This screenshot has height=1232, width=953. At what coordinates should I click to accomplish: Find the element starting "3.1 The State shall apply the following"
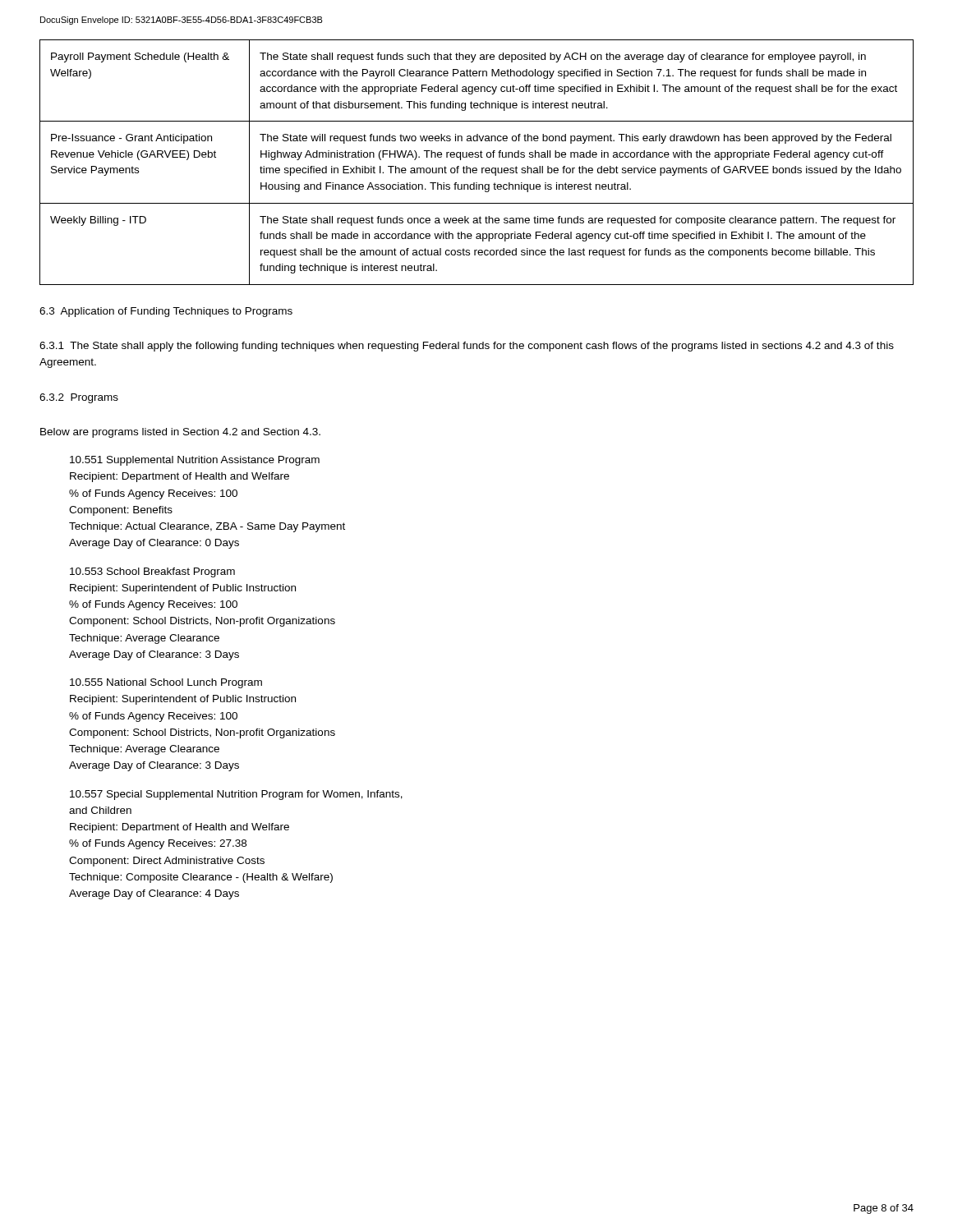467,354
